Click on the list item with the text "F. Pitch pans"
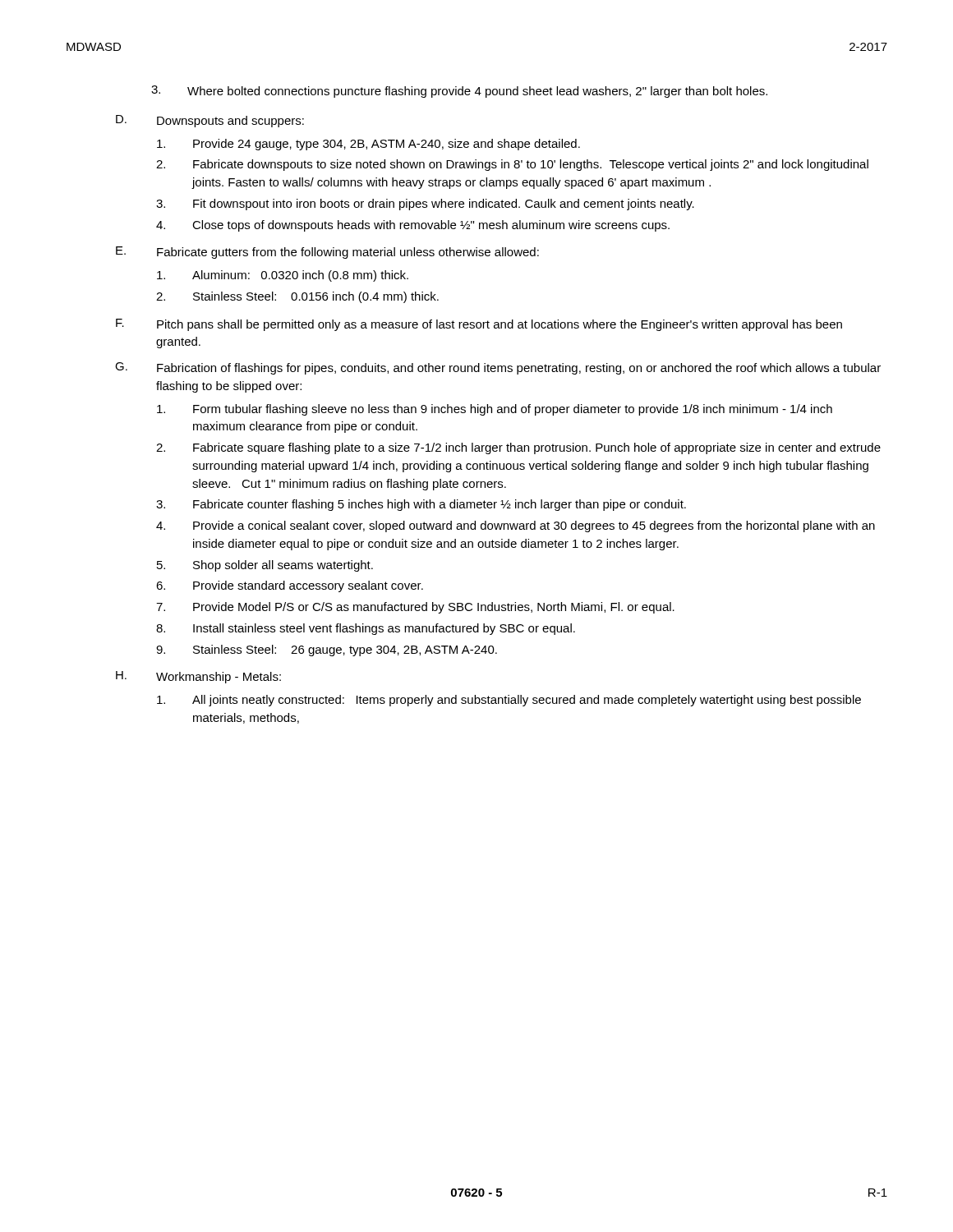This screenshot has width=953, height=1232. tap(501, 333)
